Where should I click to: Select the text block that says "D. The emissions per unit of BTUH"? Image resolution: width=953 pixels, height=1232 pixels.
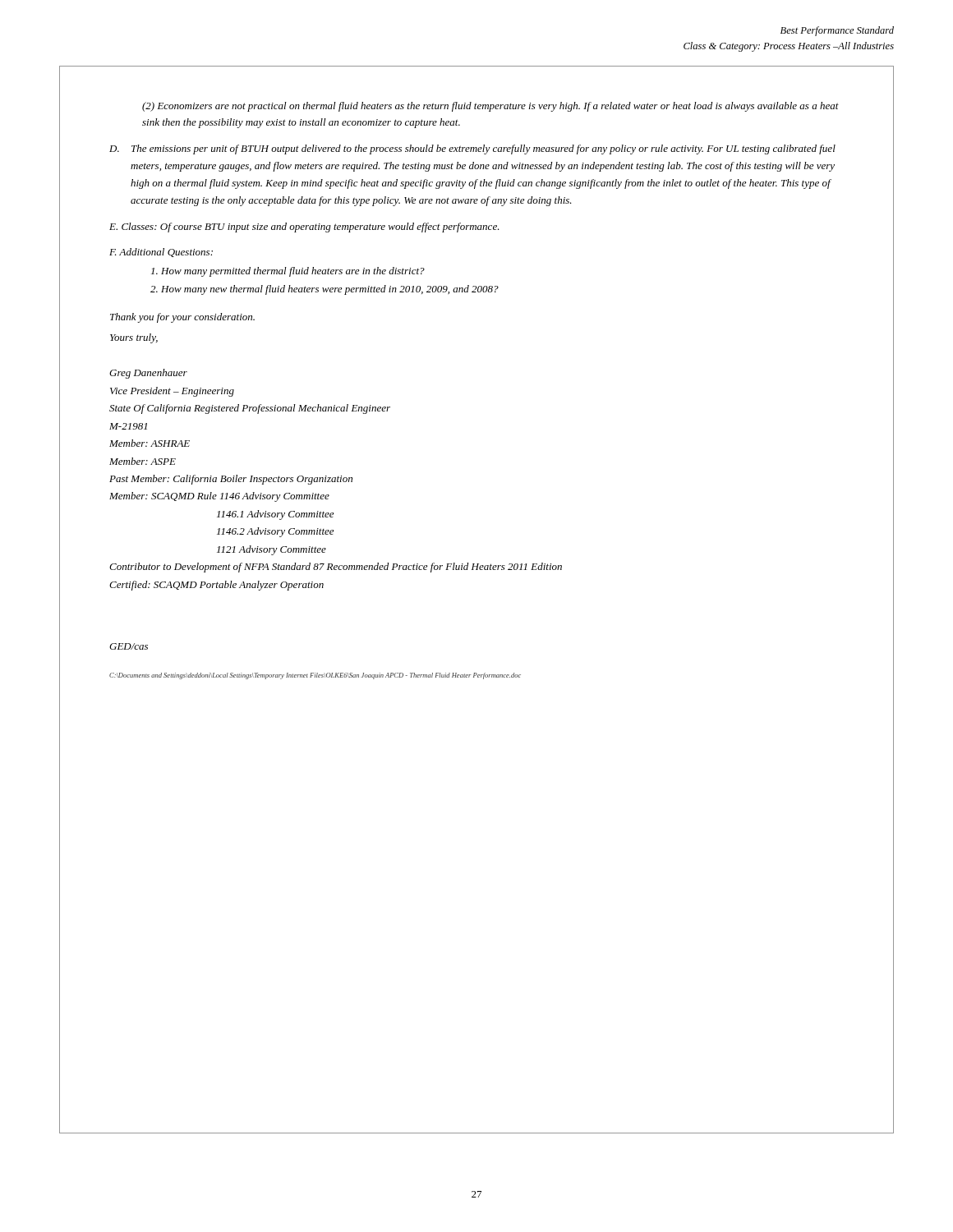coord(476,175)
